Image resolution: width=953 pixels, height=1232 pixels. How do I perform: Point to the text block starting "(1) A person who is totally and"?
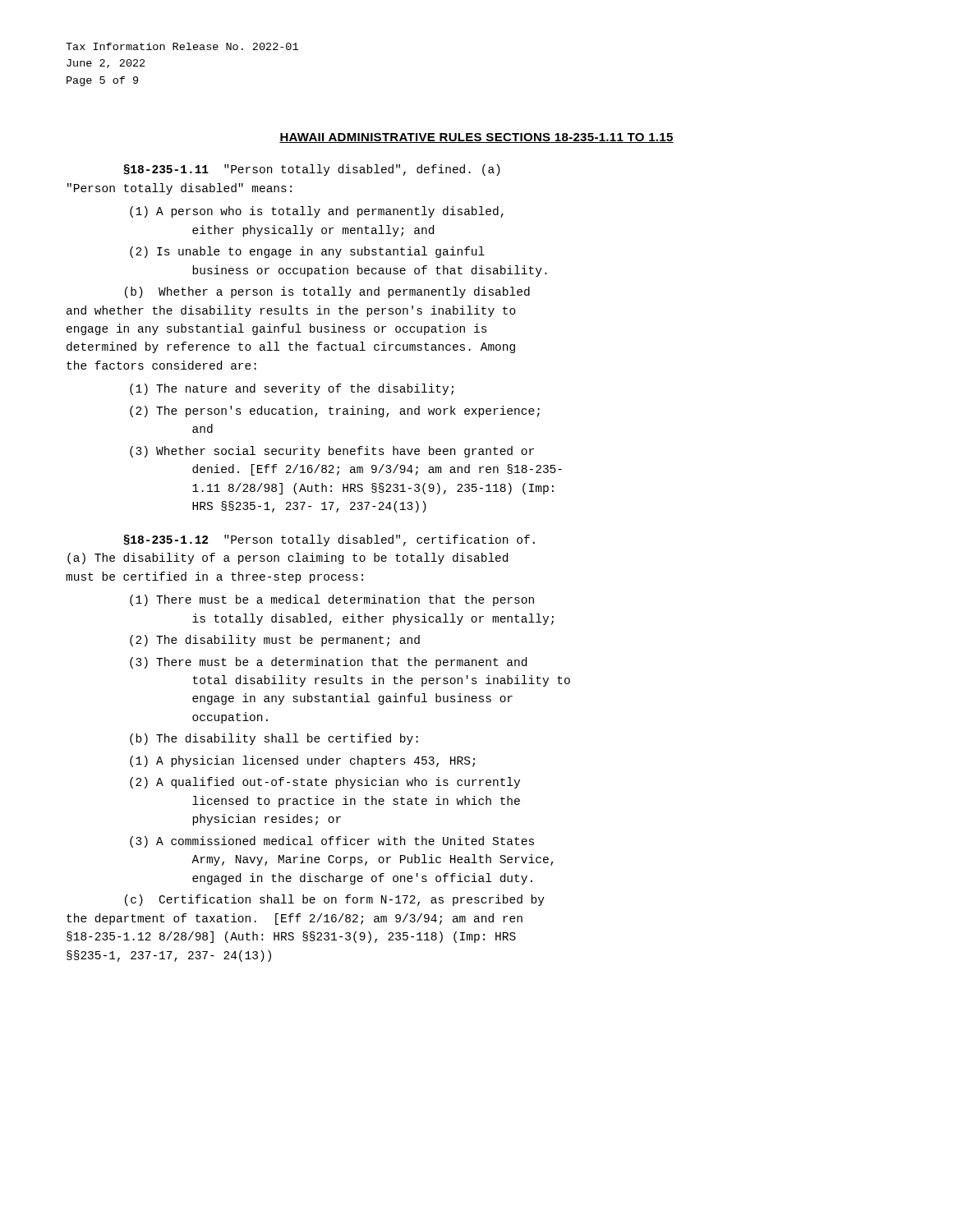coord(501,222)
